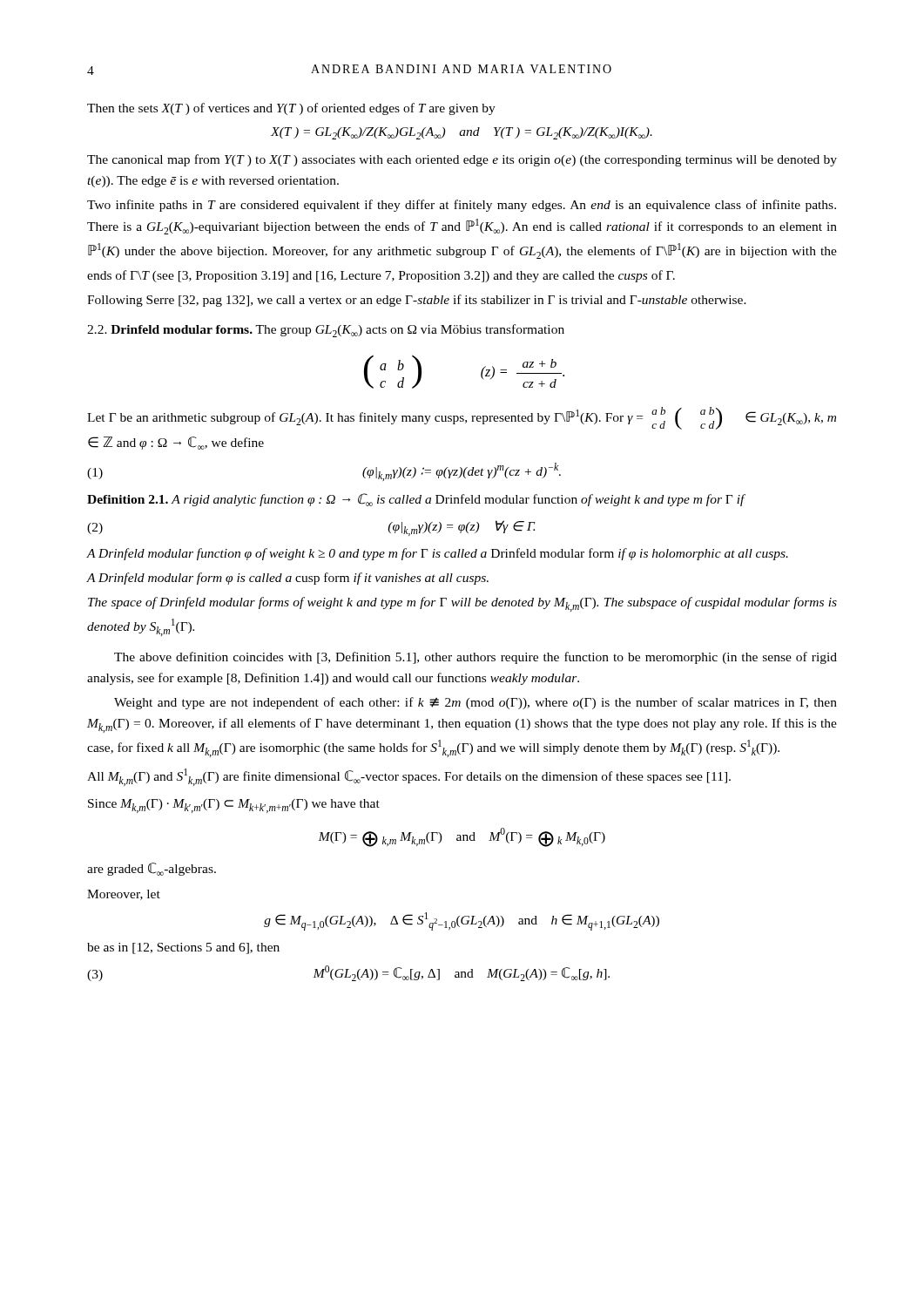Image resolution: width=924 pixels, height=1307 pixels.
Task: Locate the block of text that opens with "Definition 2.1. A rigid analytic function φ"
Action: tap(416, 500)
